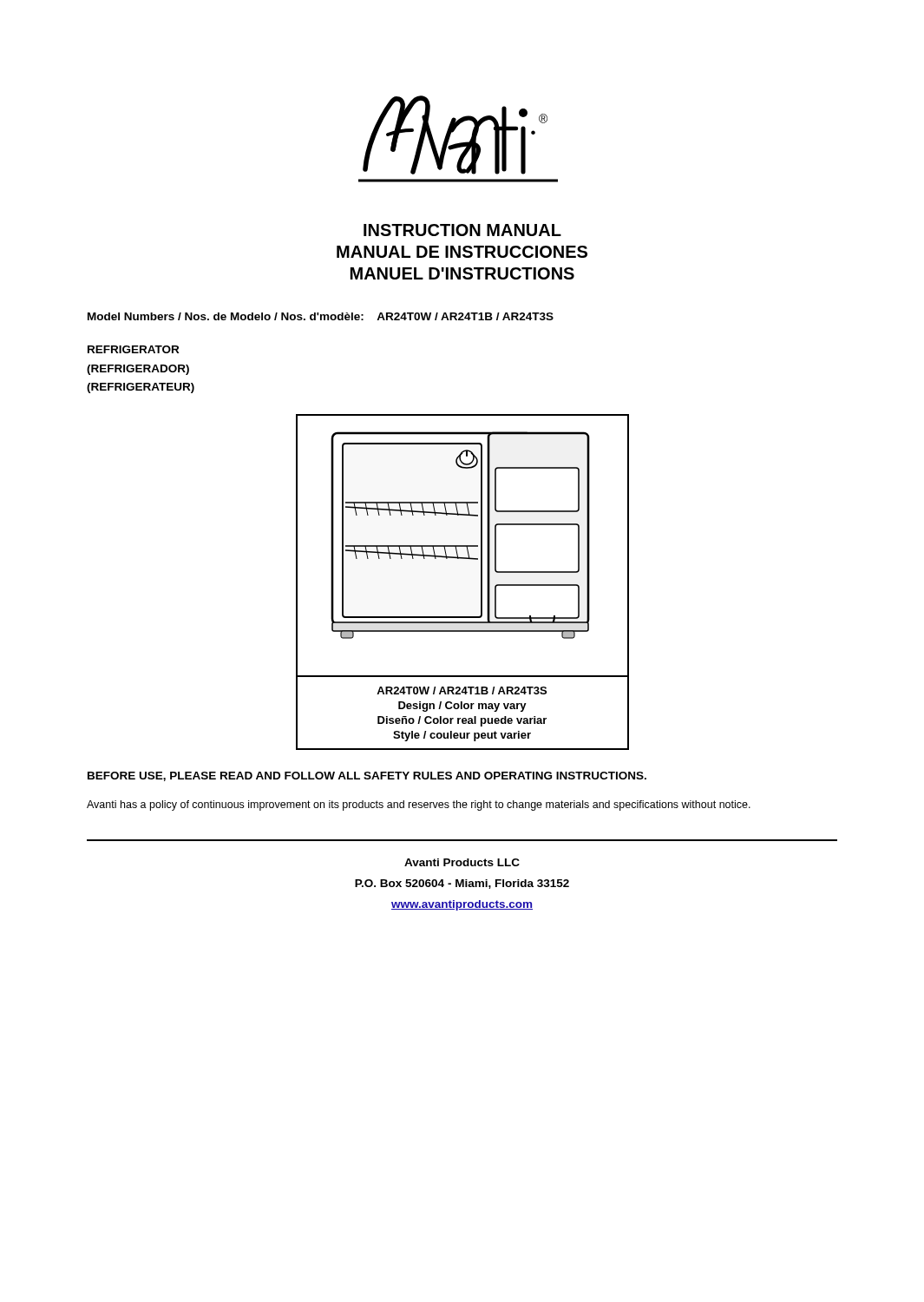Select the passage starting "AR24T0W / AR24T1B"

click(462, 712)
